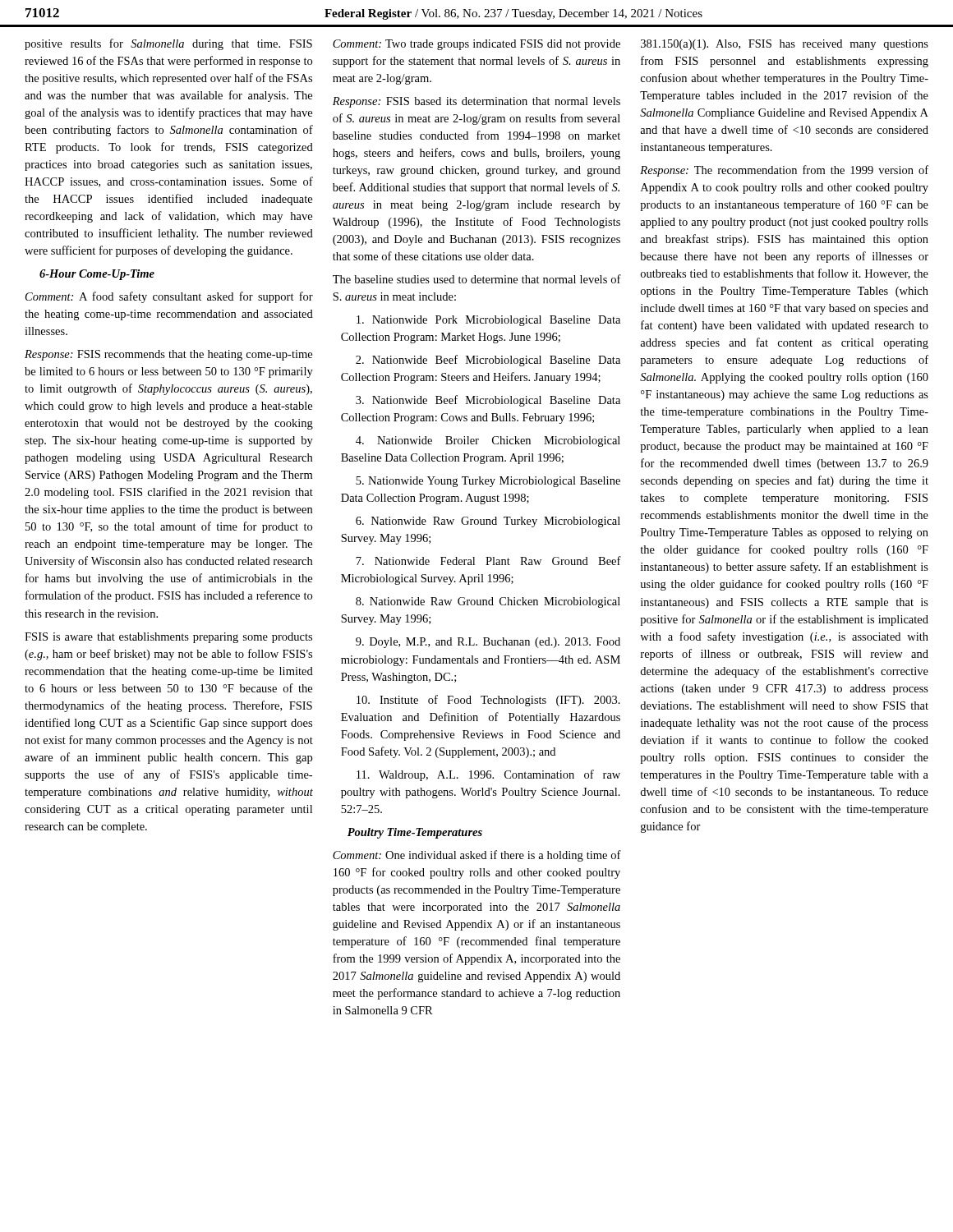The width and height of the screenshot is (953, 1232).
Task: Locate the block of text that opens with "8. Nationwide Raw"
Action: (x=477, y=611)
